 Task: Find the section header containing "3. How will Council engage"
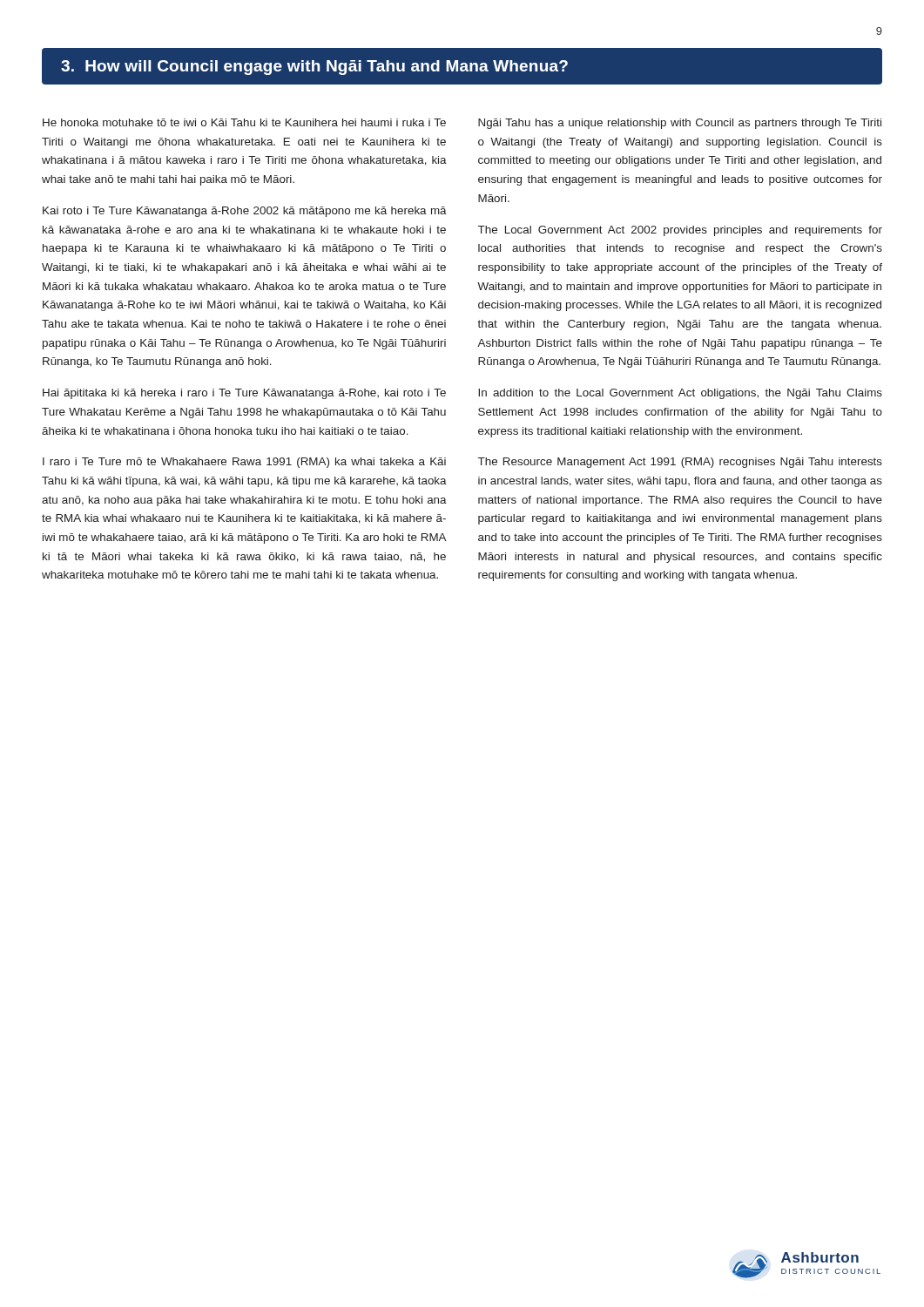point(462,66)
